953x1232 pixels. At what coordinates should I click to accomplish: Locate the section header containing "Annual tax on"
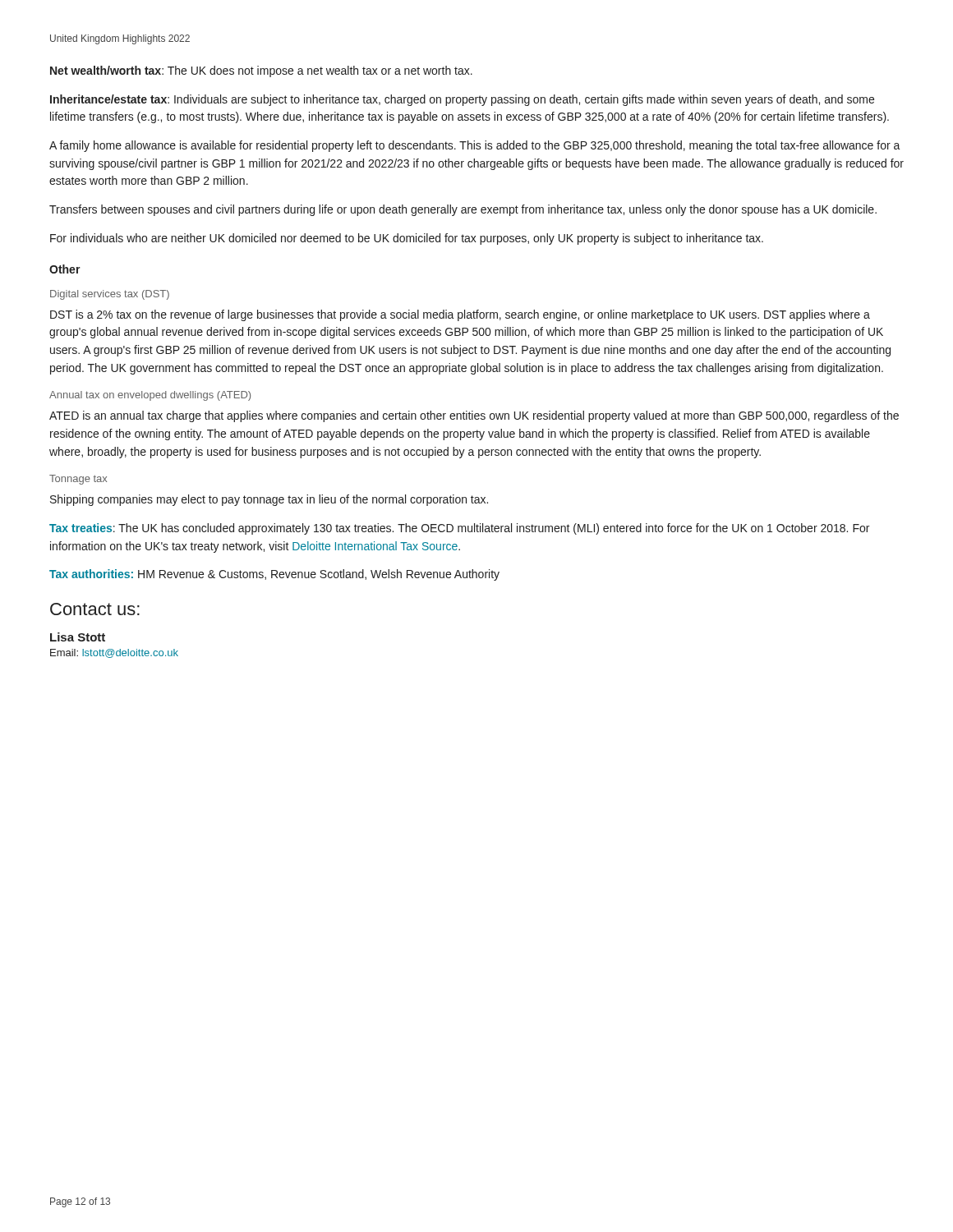tap(150, 395)
